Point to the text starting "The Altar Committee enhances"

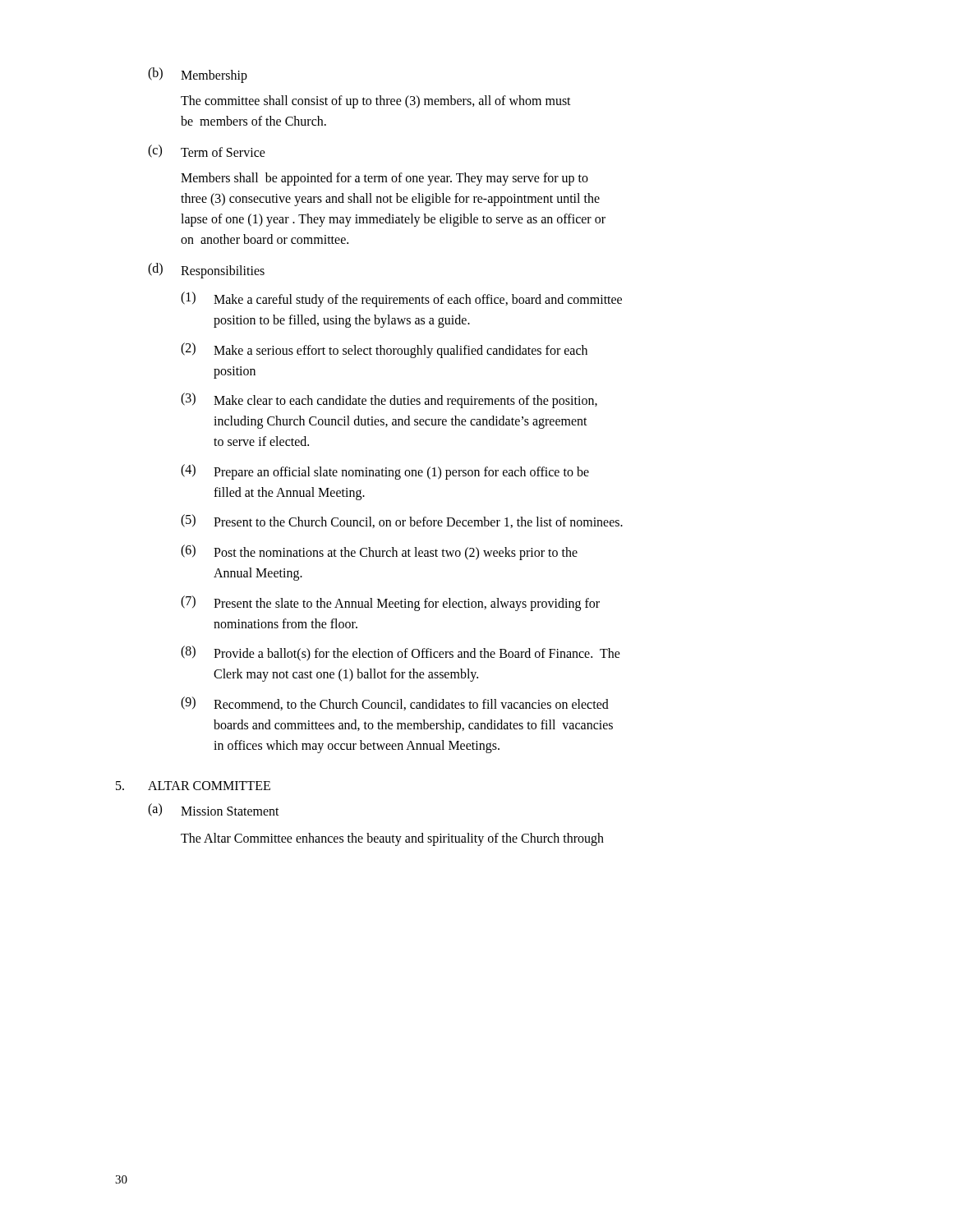click(392, 838)
